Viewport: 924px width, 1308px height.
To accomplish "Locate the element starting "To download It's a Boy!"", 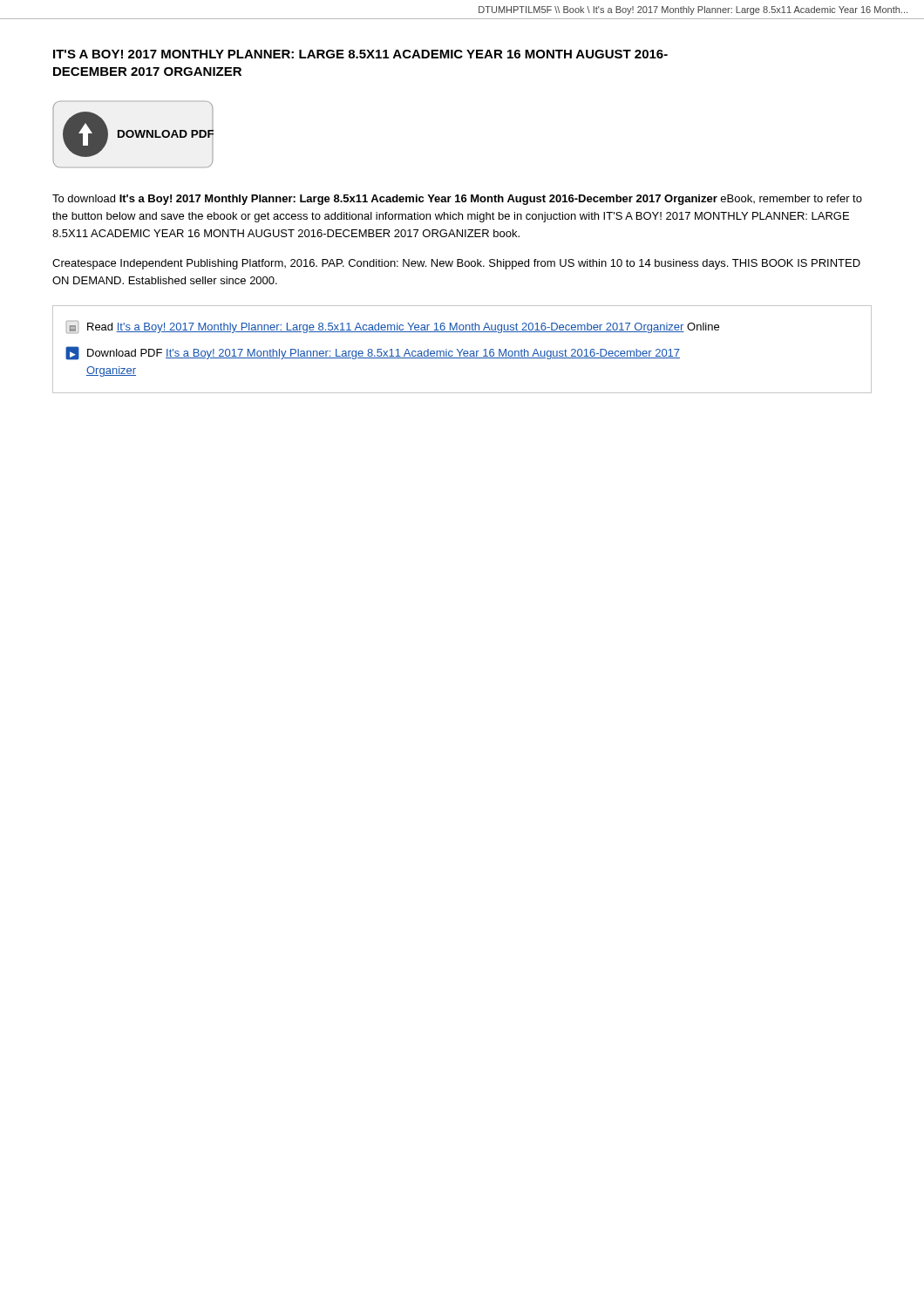I will click(457, 215).
